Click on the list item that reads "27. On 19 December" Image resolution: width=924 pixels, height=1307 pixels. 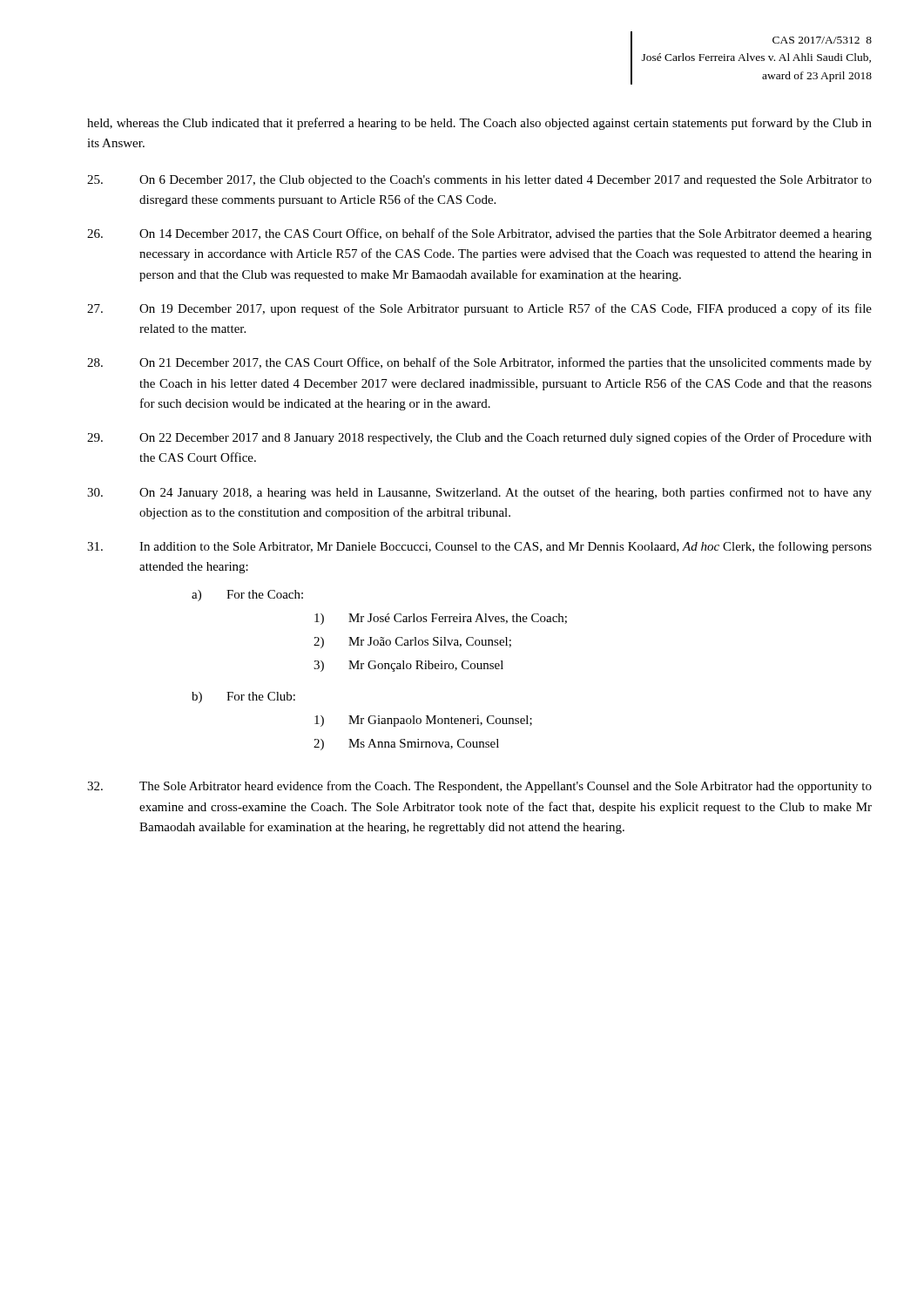pyautogui.click(x=479, y=319)
